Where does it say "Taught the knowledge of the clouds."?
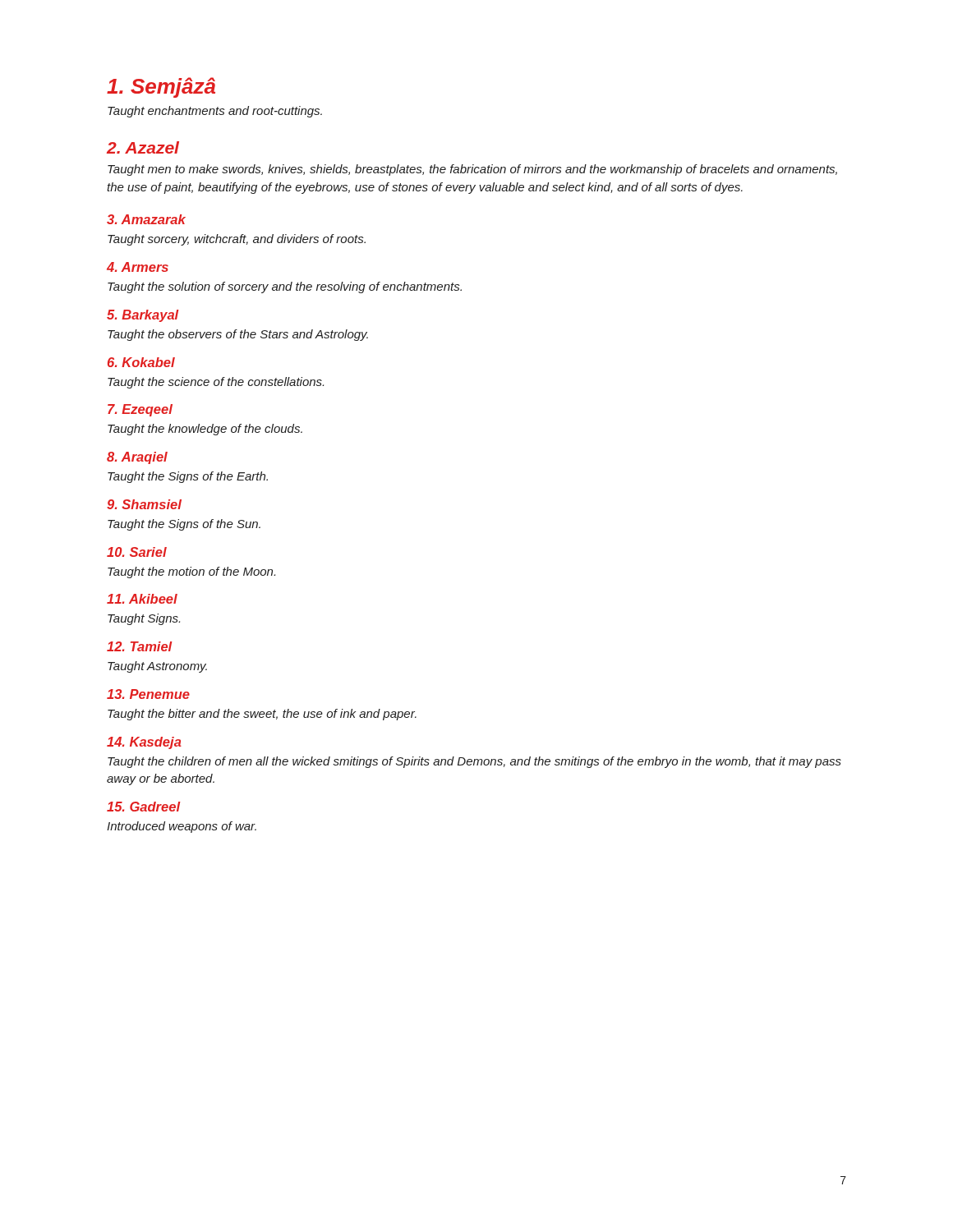 tap(205, 429)
